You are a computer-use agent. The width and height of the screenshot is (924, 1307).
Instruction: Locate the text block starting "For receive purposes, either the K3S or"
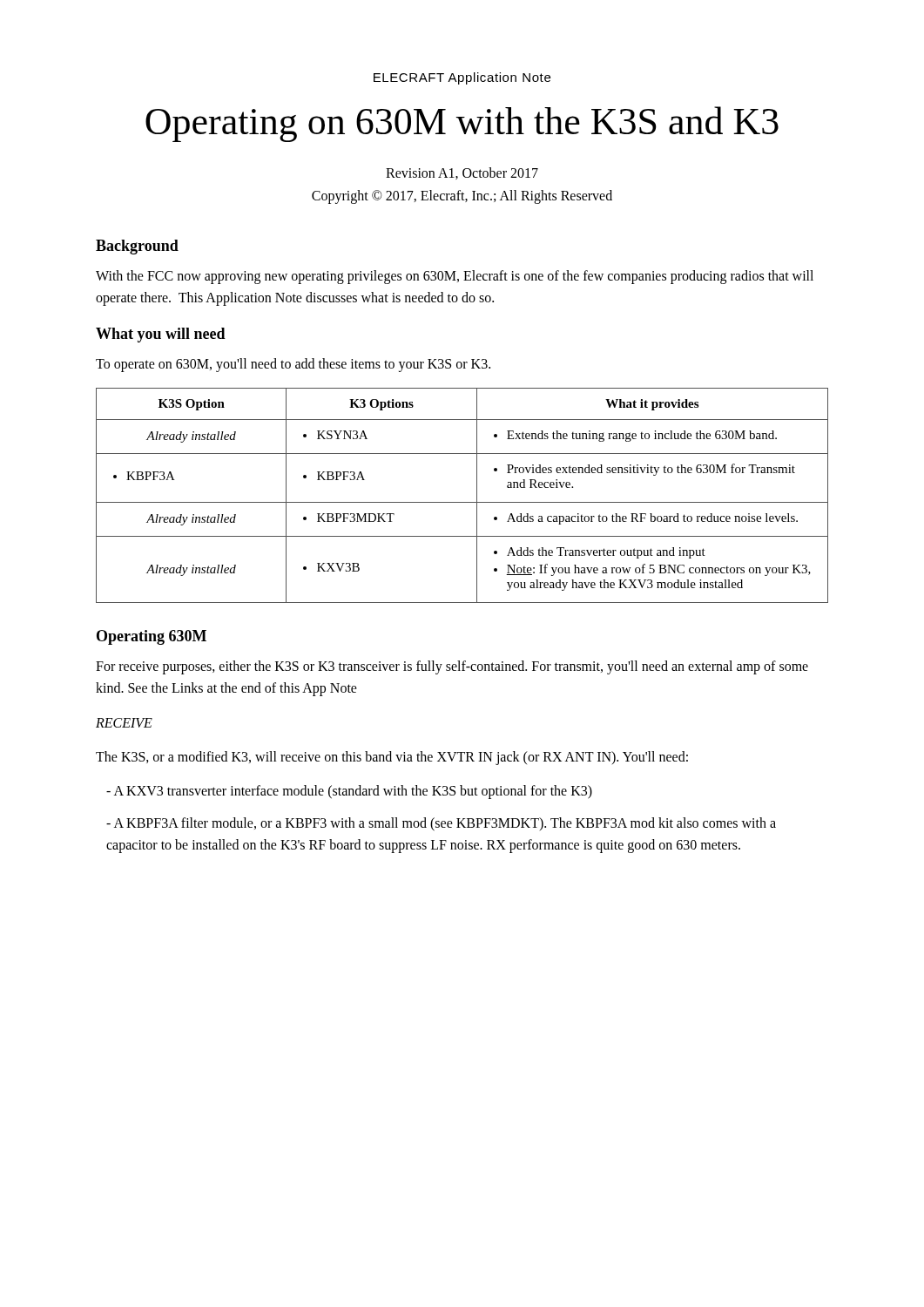click(x=452, y=677)
